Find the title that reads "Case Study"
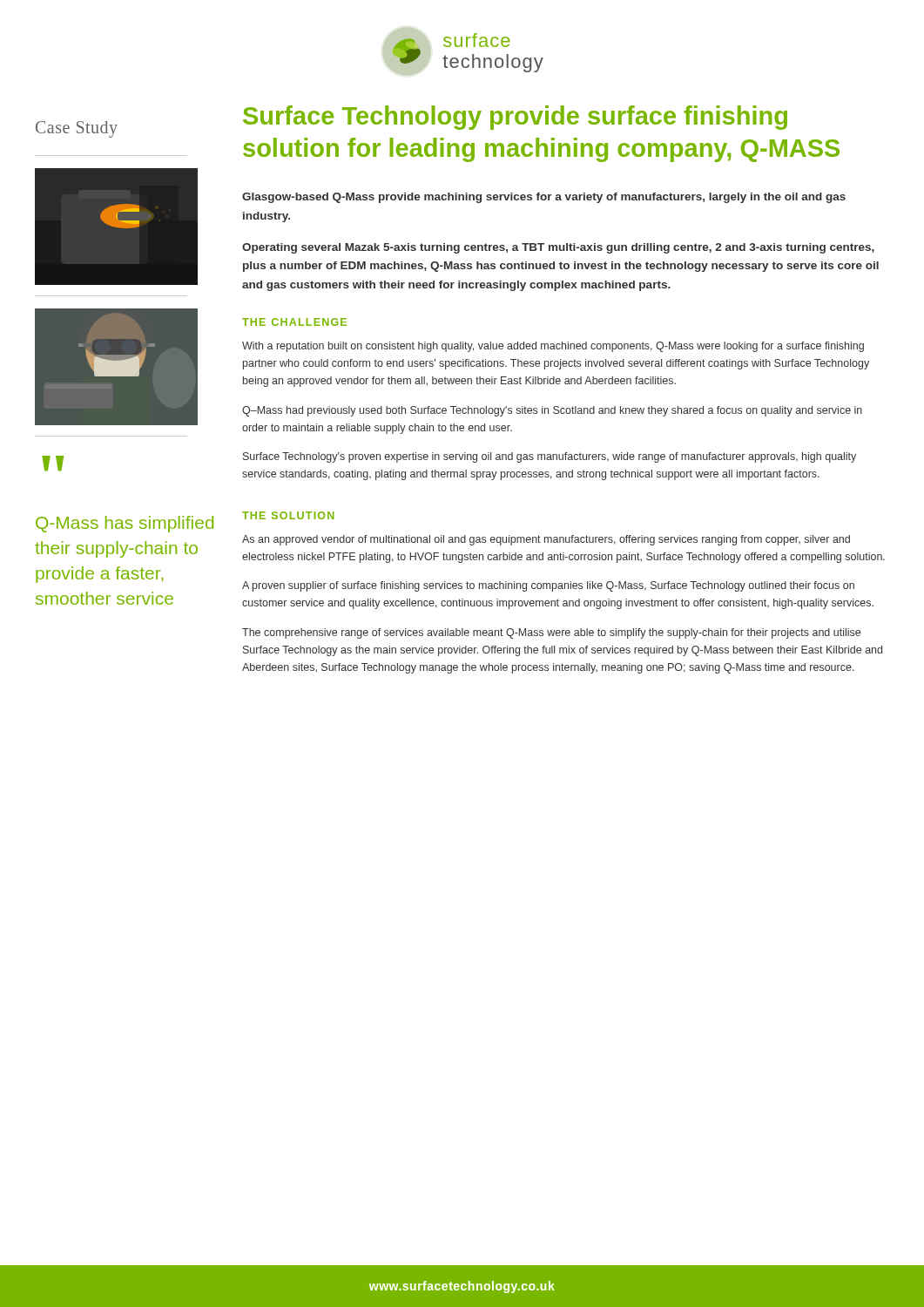924x1307 pixels. [76, 127]
